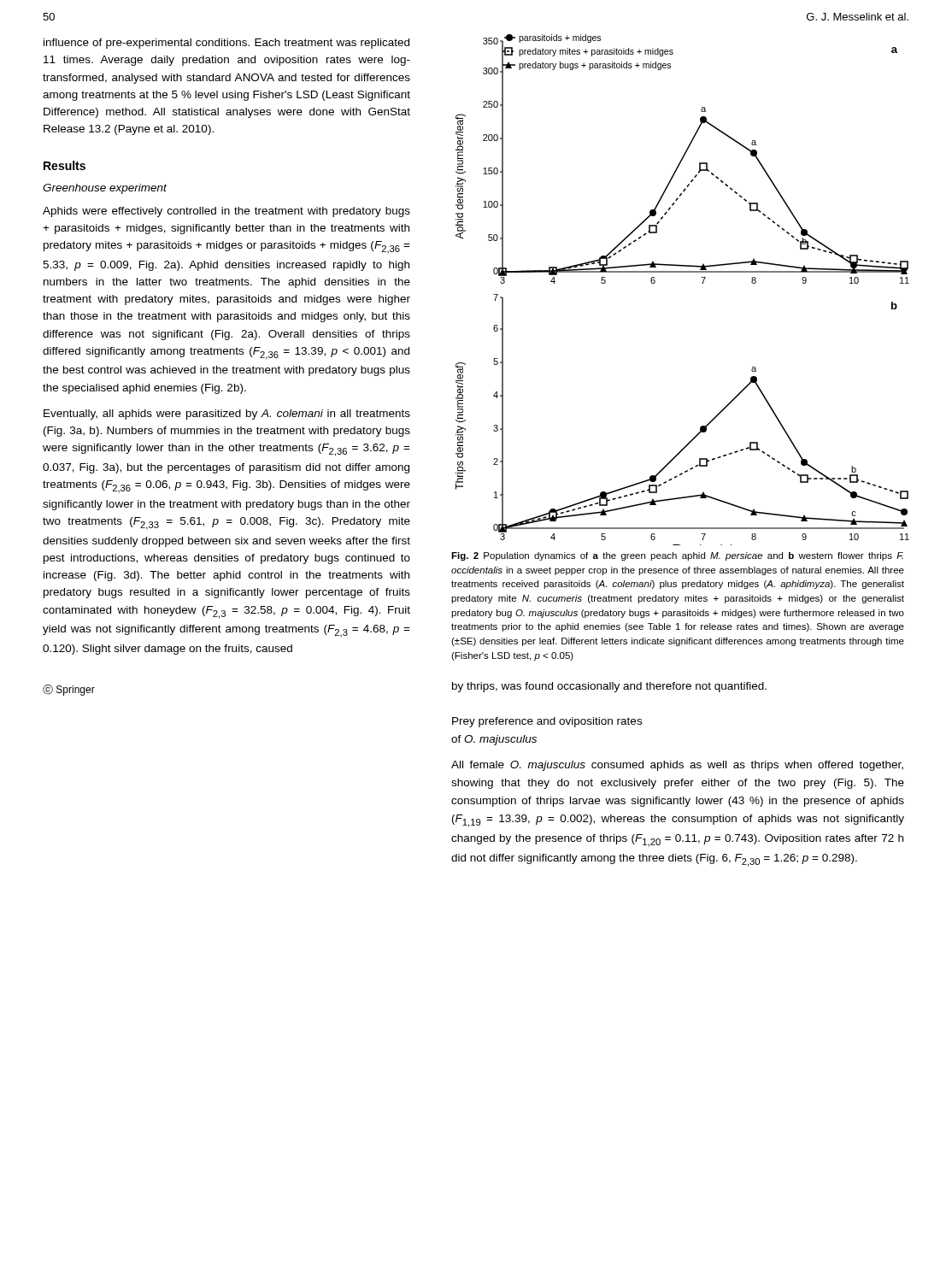The width and height of the screenshot is (952, 1282).
Task: Point to the block starting "All female O. majusculus consumed aphids as well"
Action: (x=678, y=812)
